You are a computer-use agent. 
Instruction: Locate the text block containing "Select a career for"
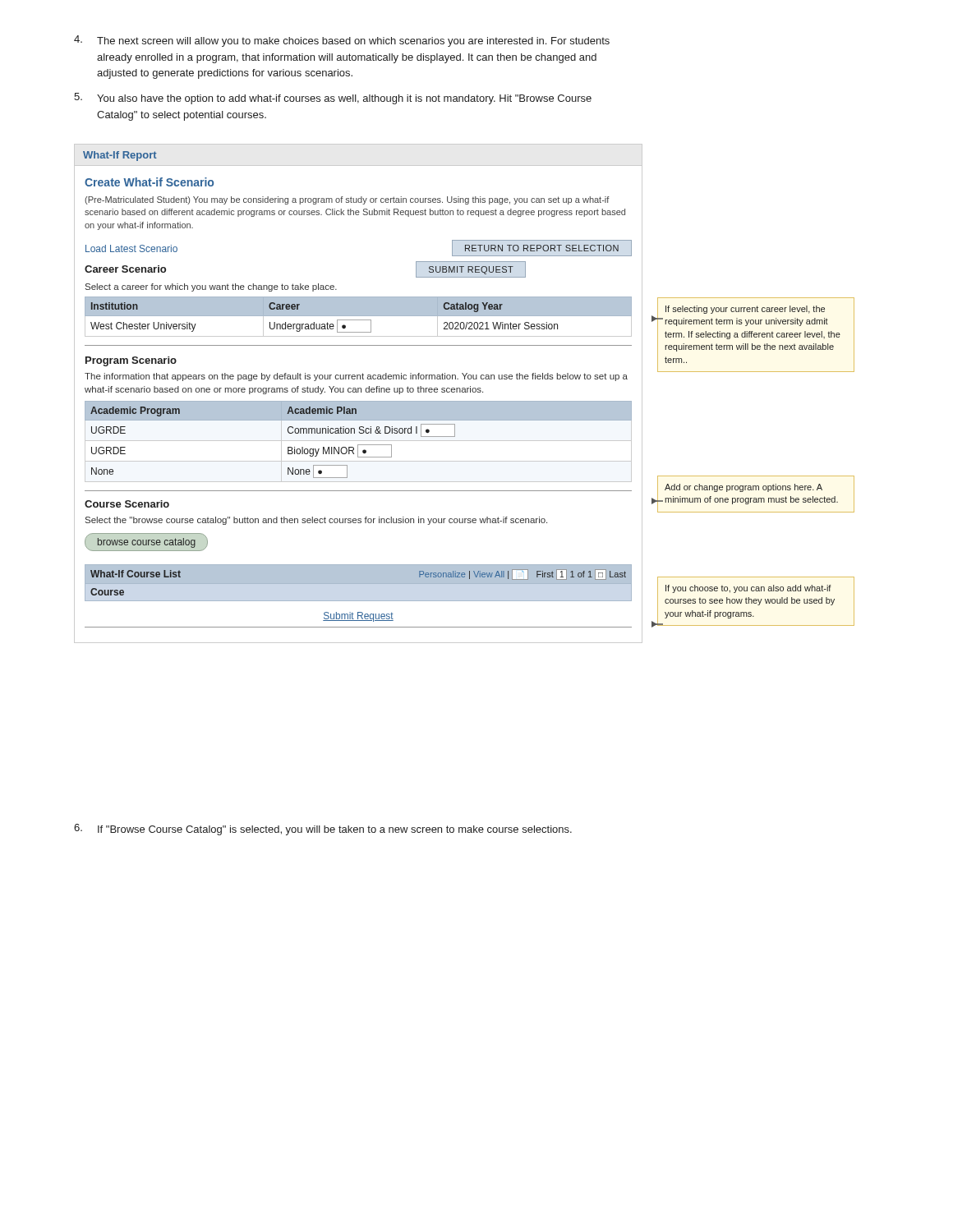(211, 287)
